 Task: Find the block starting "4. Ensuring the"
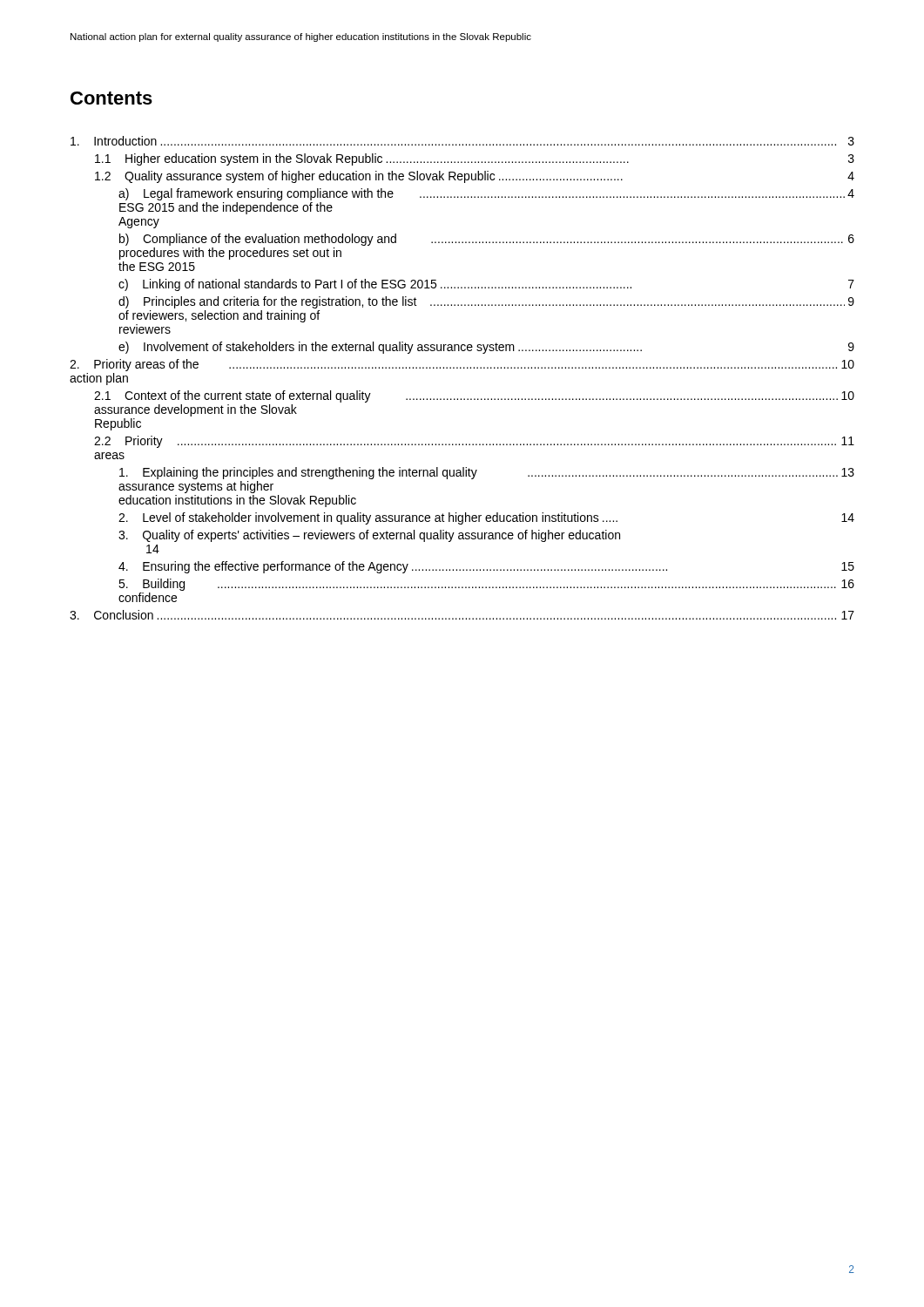(486, 566)
